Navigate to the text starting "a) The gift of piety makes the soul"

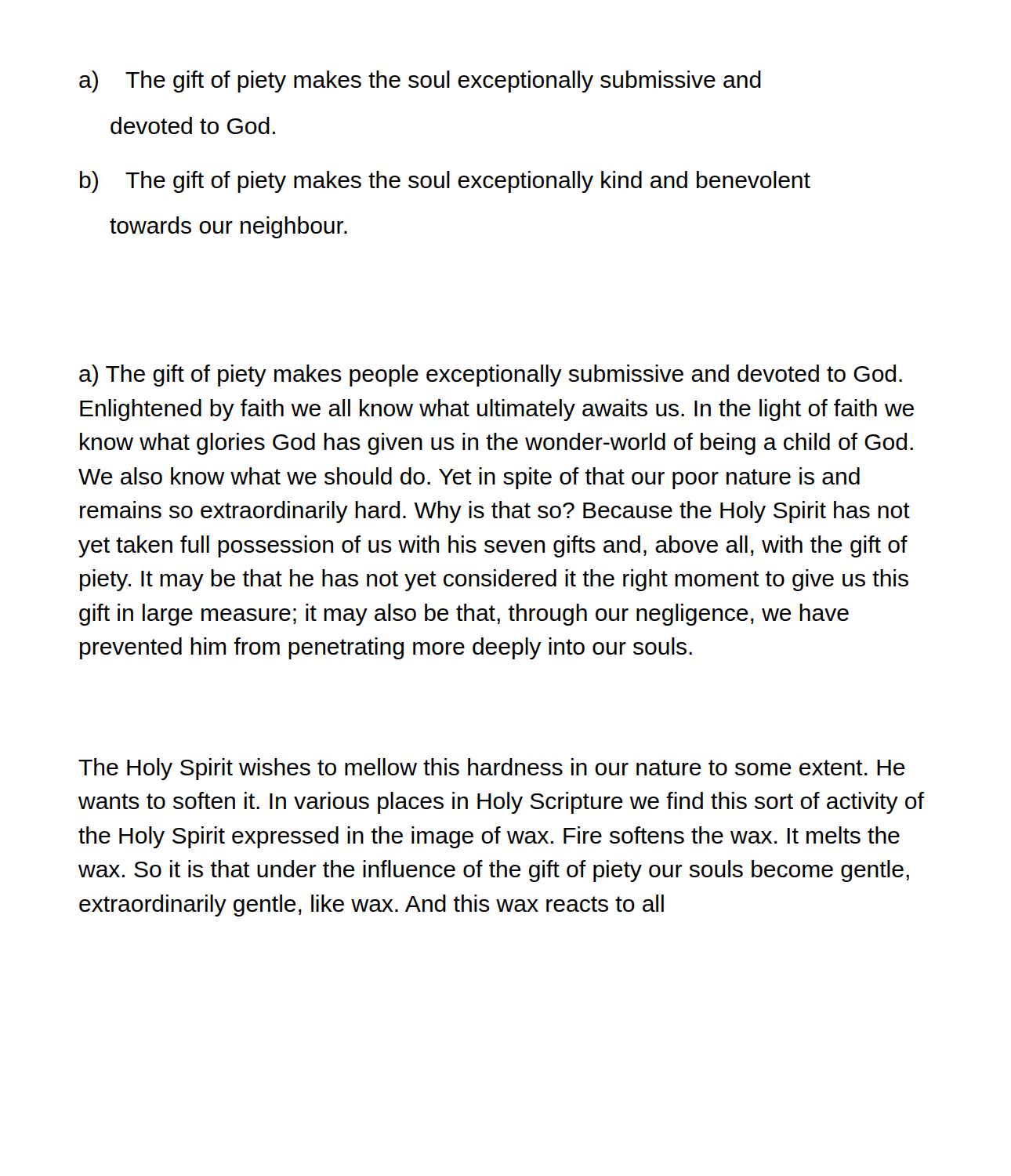[420, 80]
